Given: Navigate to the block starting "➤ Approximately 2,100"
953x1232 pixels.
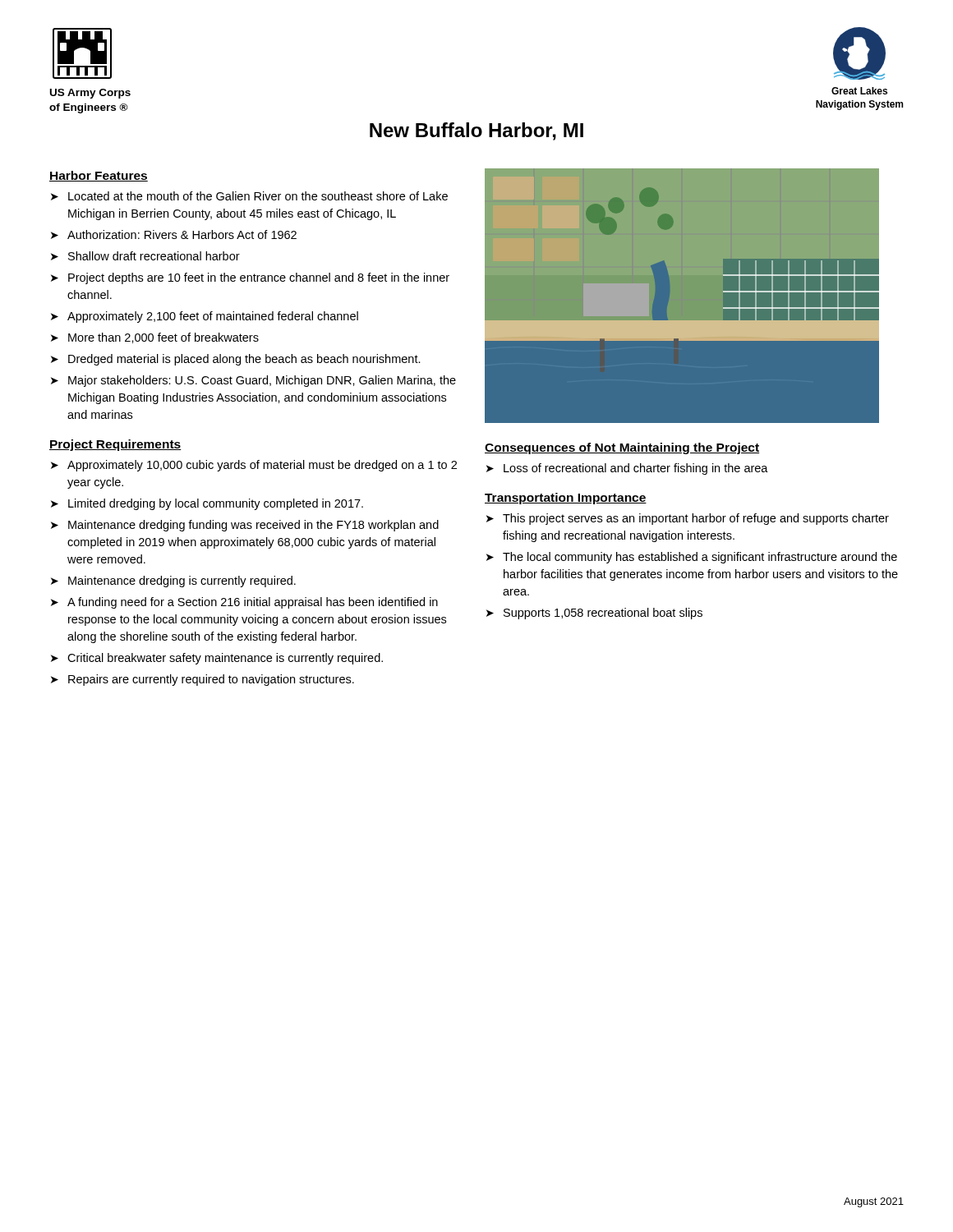Looking at the screenshot, I should pos(255,317).
